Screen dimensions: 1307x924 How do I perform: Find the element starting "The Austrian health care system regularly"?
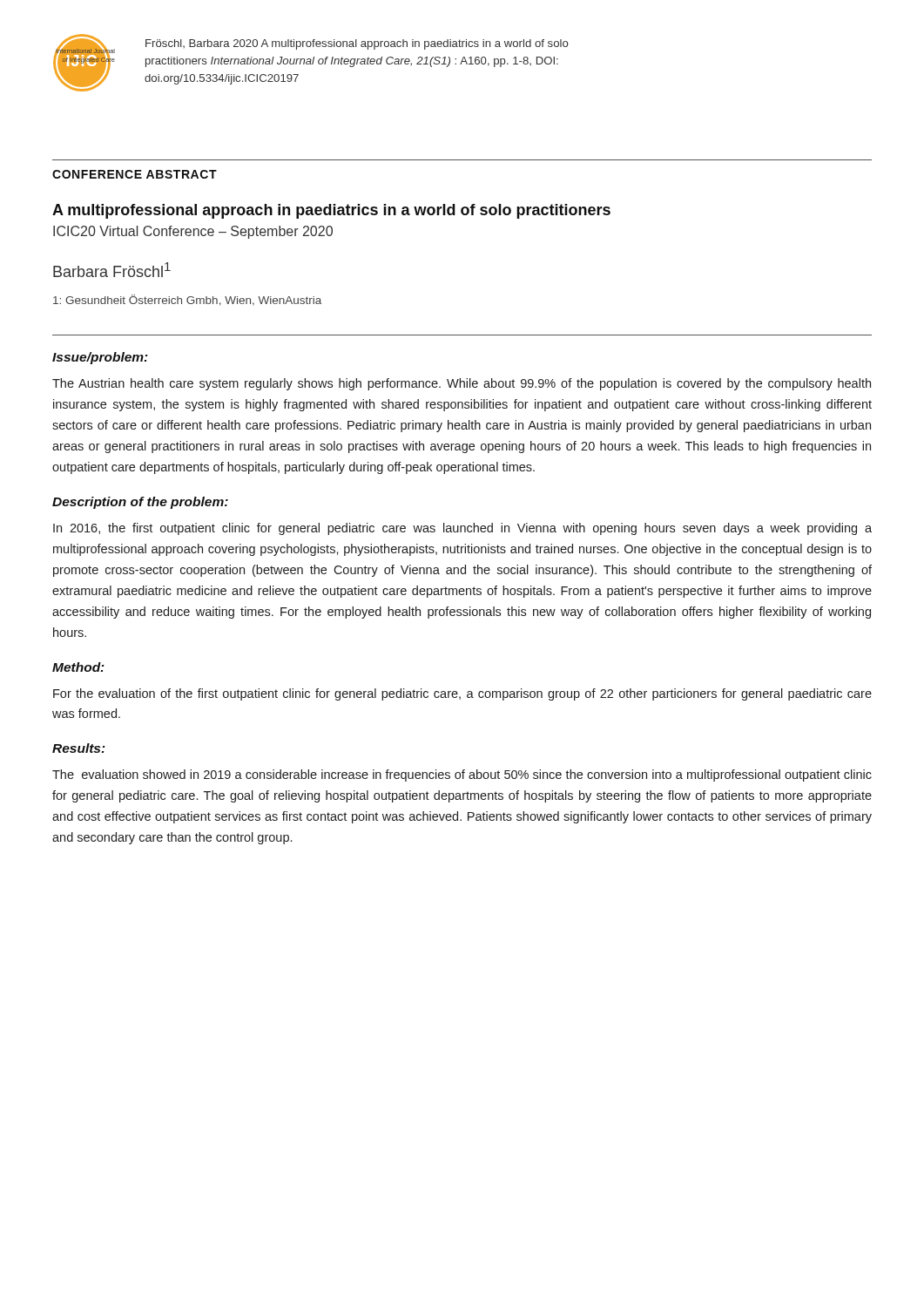coord(462,425)
